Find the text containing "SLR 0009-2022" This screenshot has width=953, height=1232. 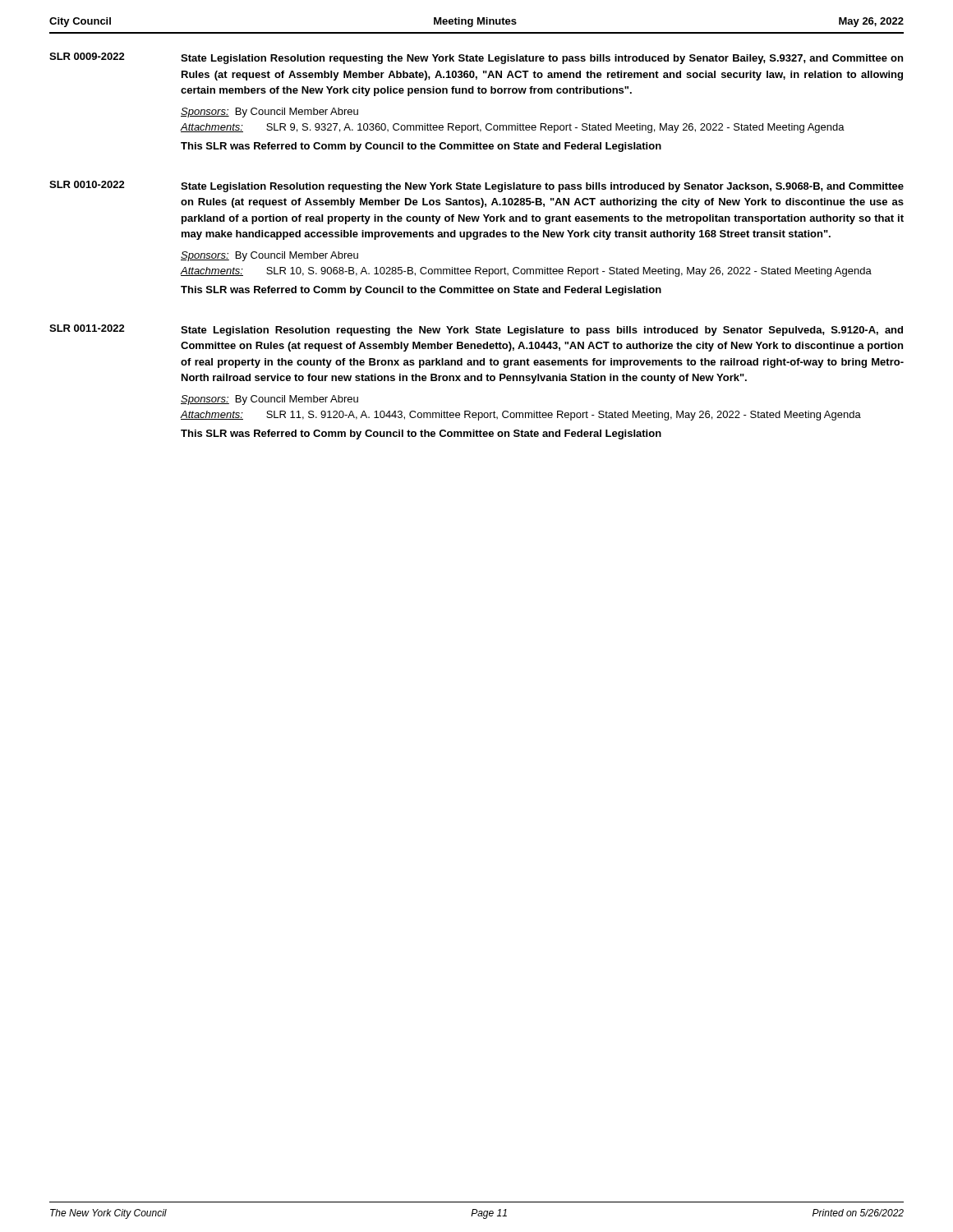coord(87,56)
